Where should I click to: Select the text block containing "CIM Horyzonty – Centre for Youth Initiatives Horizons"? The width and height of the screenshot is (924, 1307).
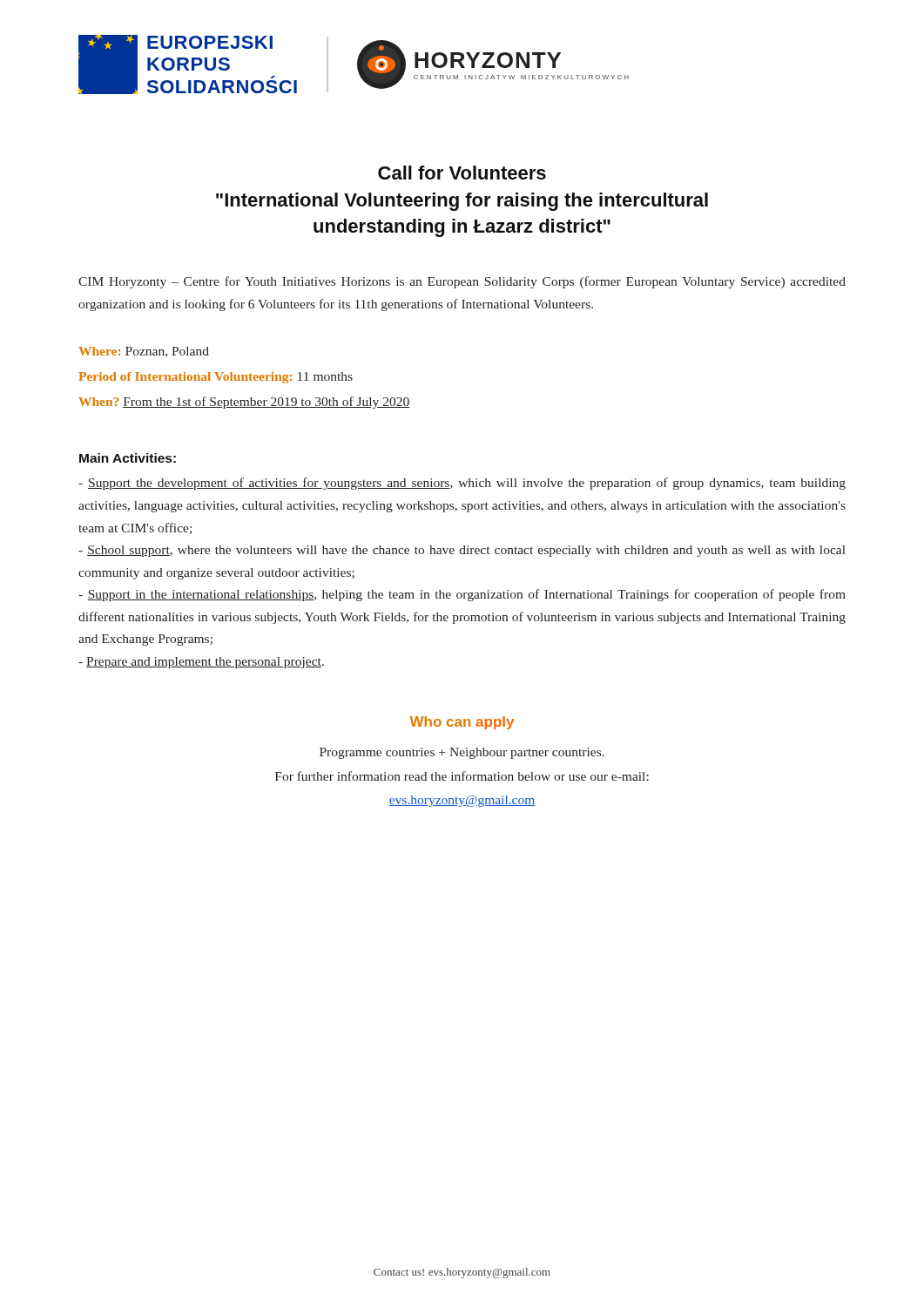tap(462, 292)
